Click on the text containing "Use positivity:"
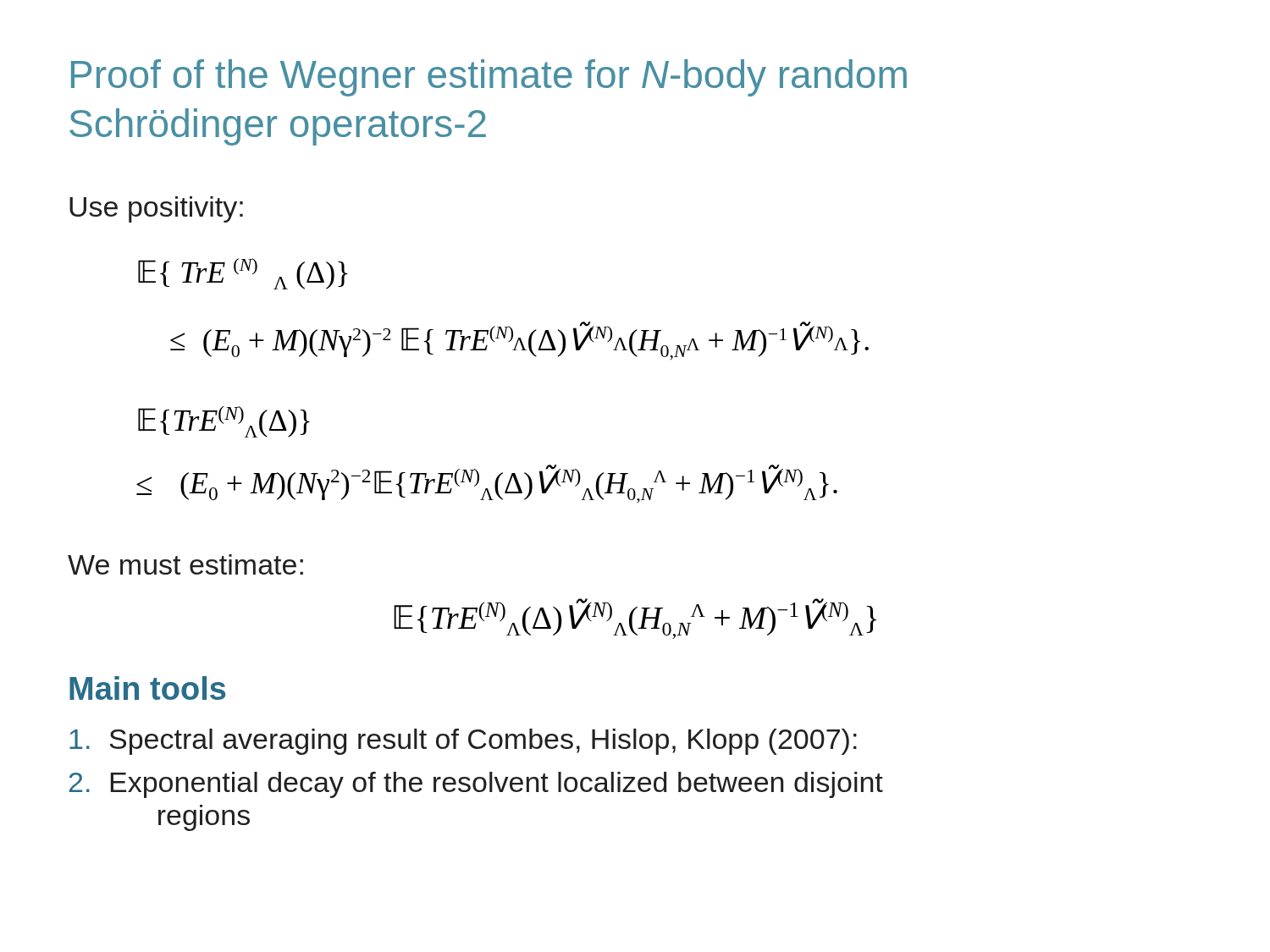1270x952 pixels. pos(157,206)
